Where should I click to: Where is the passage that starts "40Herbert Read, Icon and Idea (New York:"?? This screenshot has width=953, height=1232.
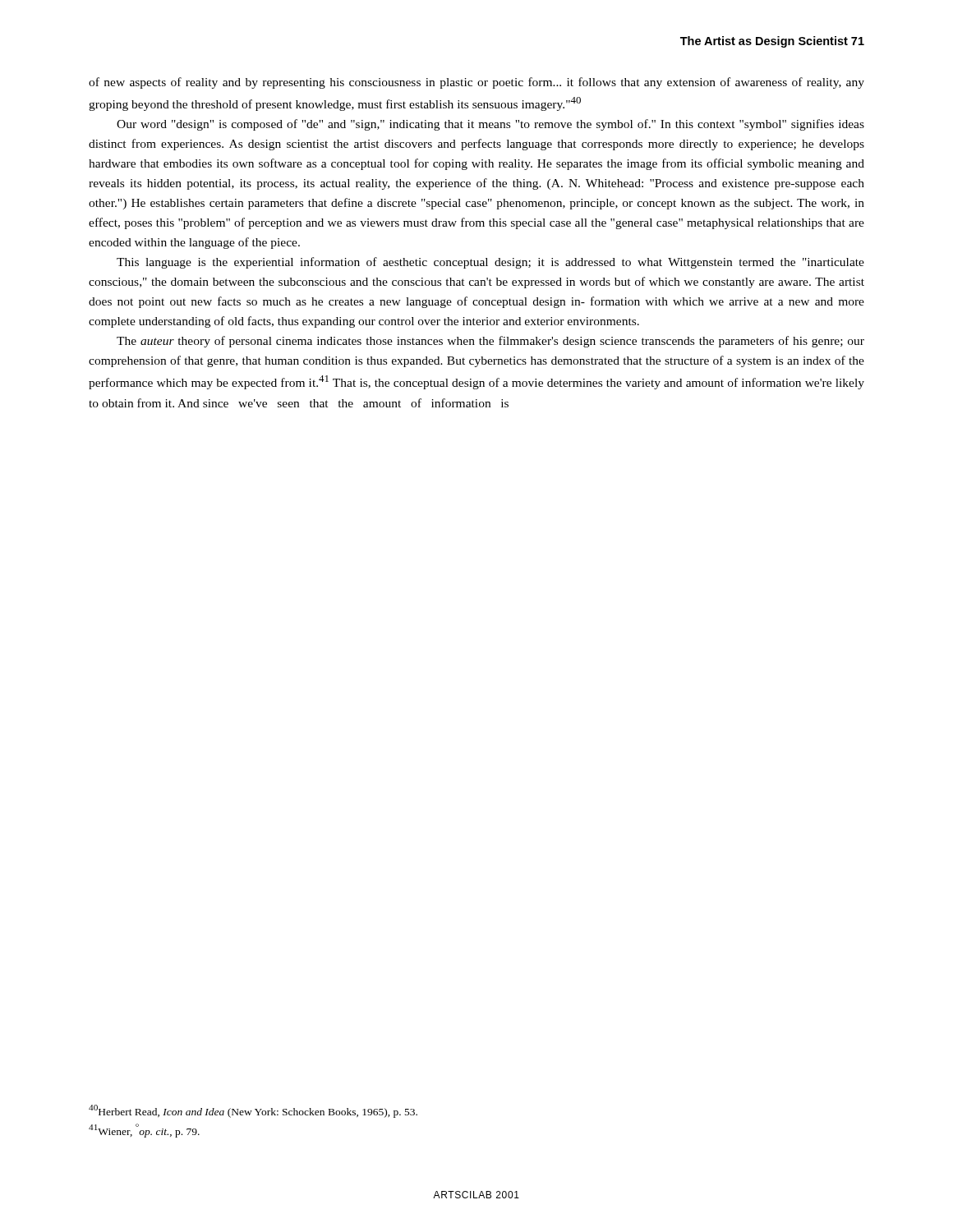point(253,1111)
